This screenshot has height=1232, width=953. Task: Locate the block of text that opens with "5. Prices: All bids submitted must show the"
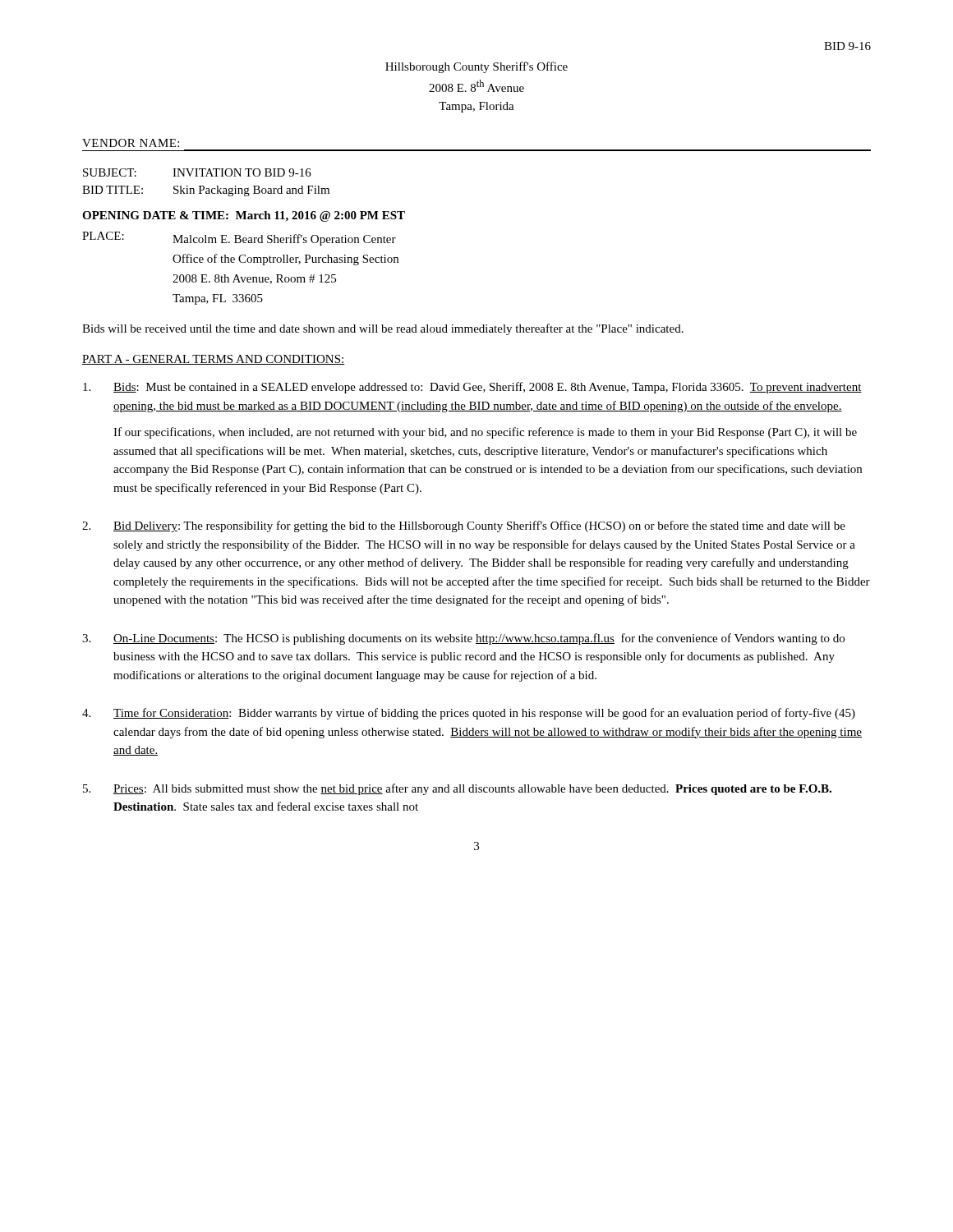pyautogui.click(x=476, y=802)
